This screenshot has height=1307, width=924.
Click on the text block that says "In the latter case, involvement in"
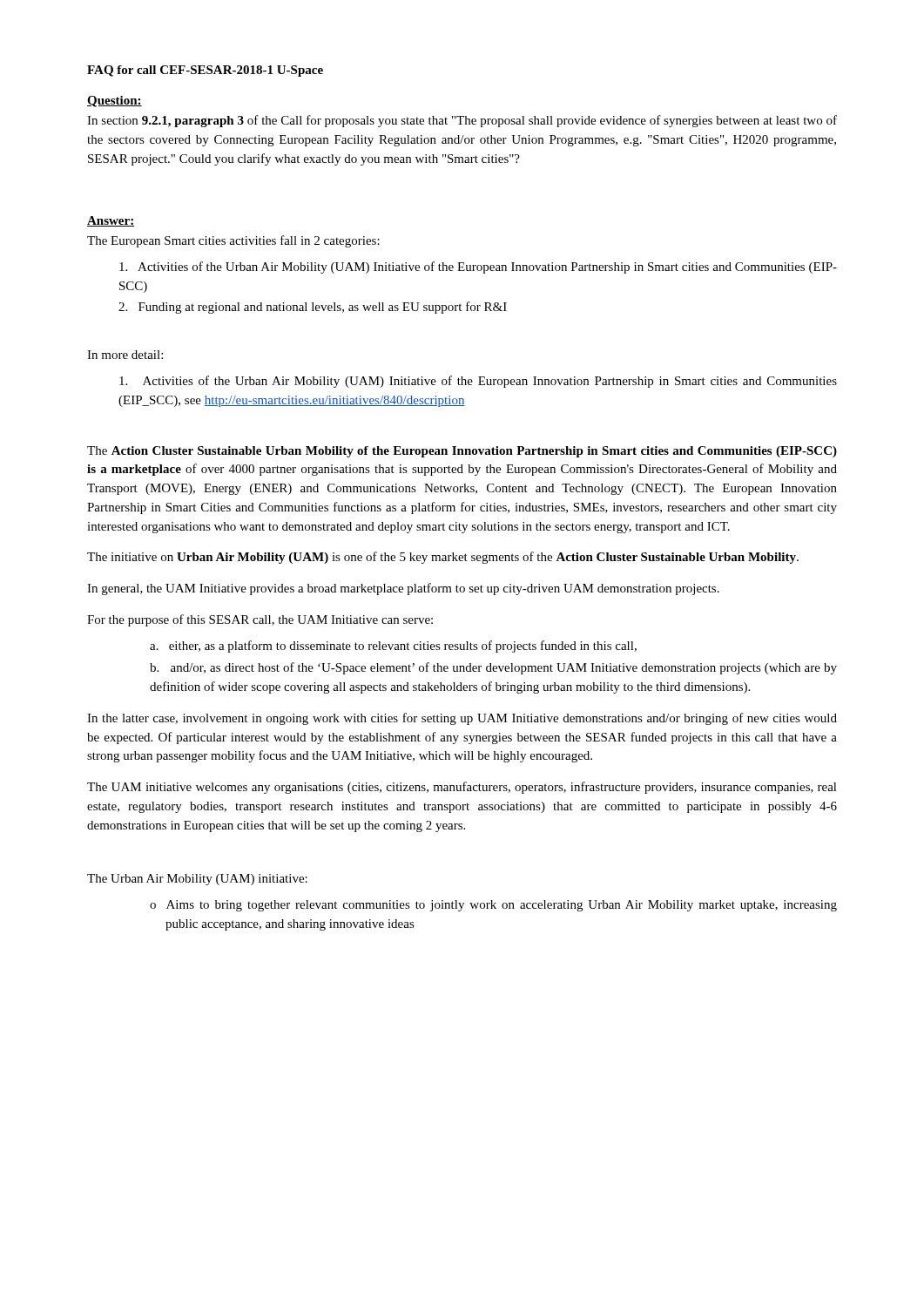pos(462,737)
